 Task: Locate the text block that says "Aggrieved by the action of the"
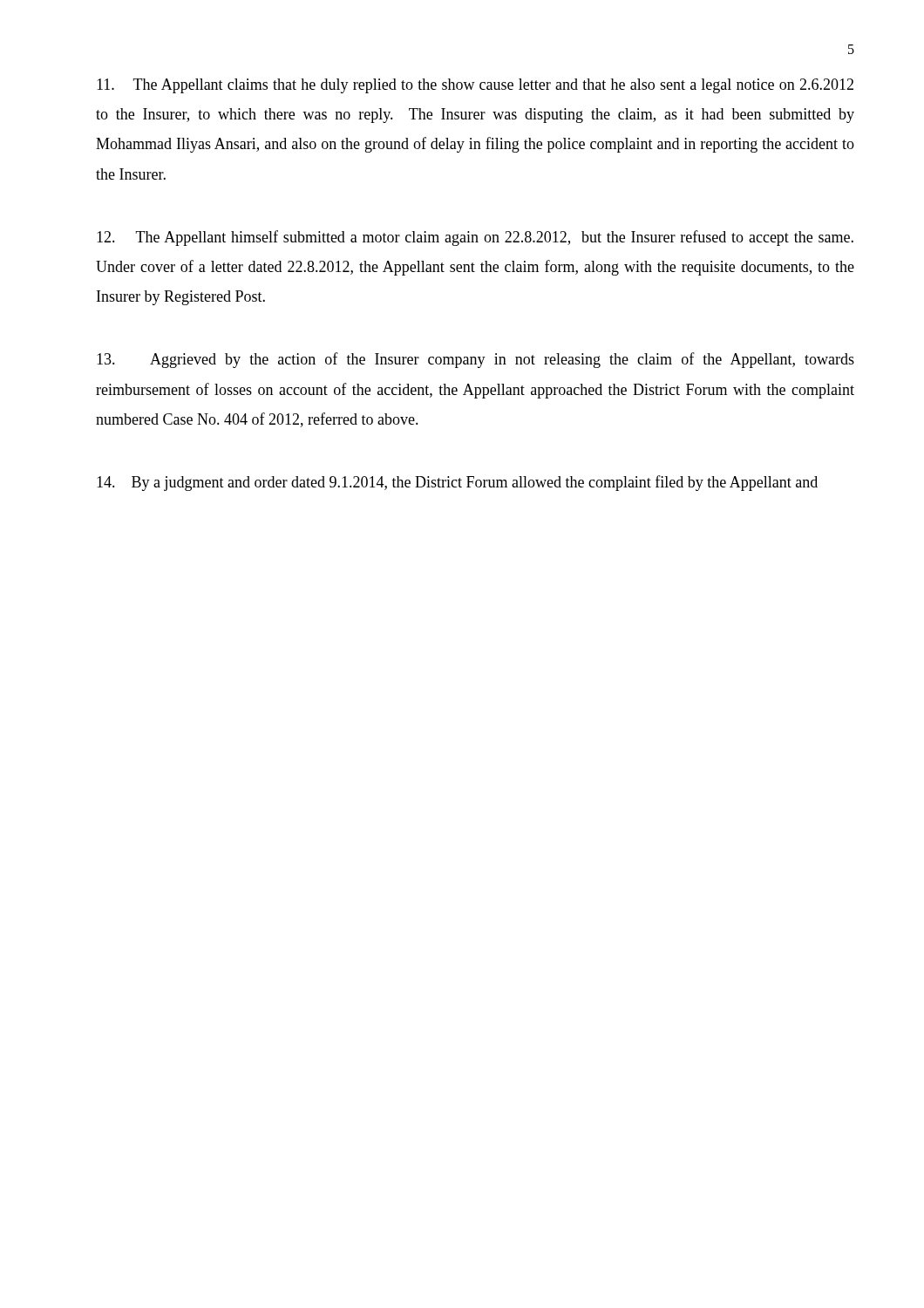pos(475,389)
